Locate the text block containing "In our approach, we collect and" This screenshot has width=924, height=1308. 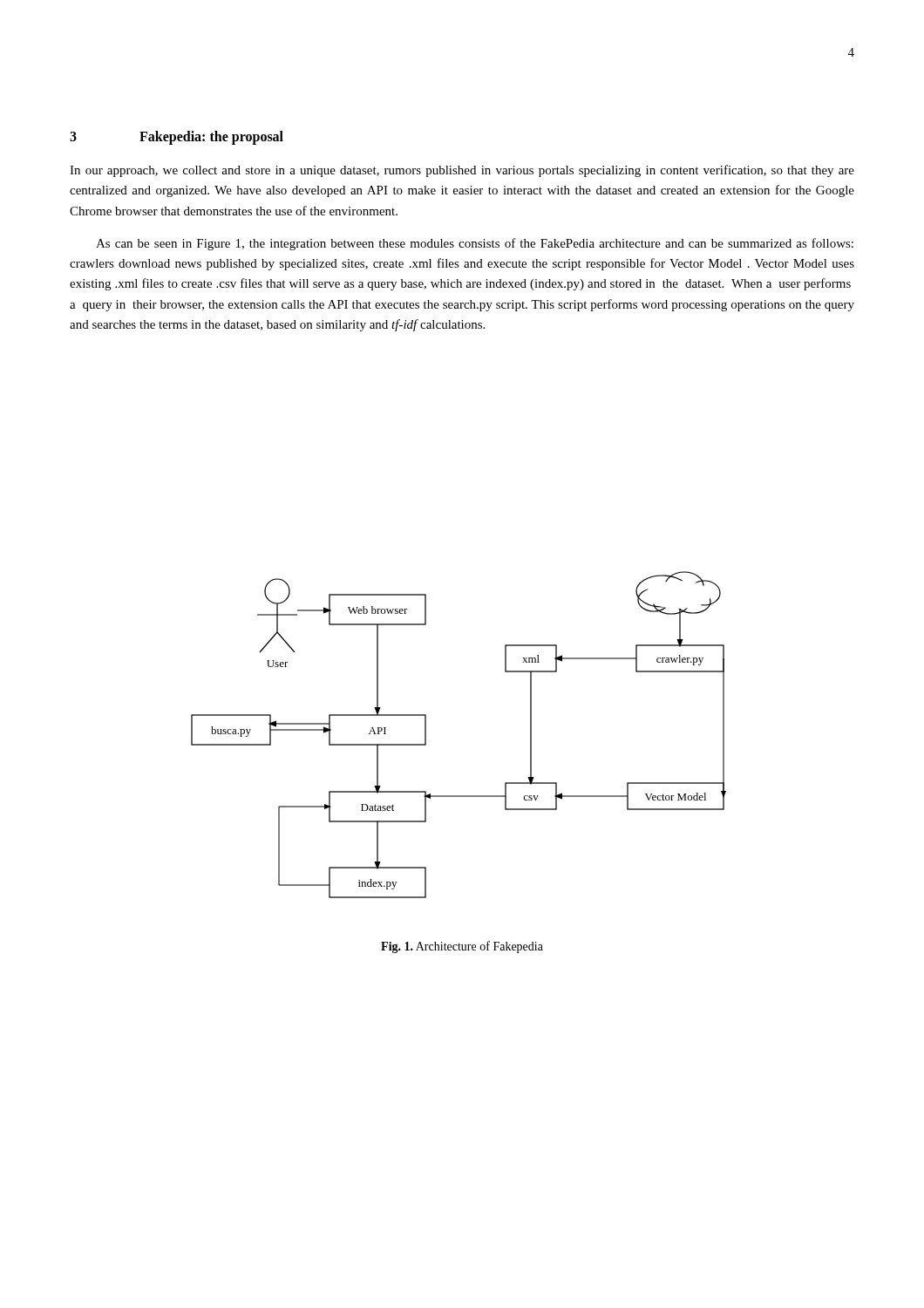point(462,190)
